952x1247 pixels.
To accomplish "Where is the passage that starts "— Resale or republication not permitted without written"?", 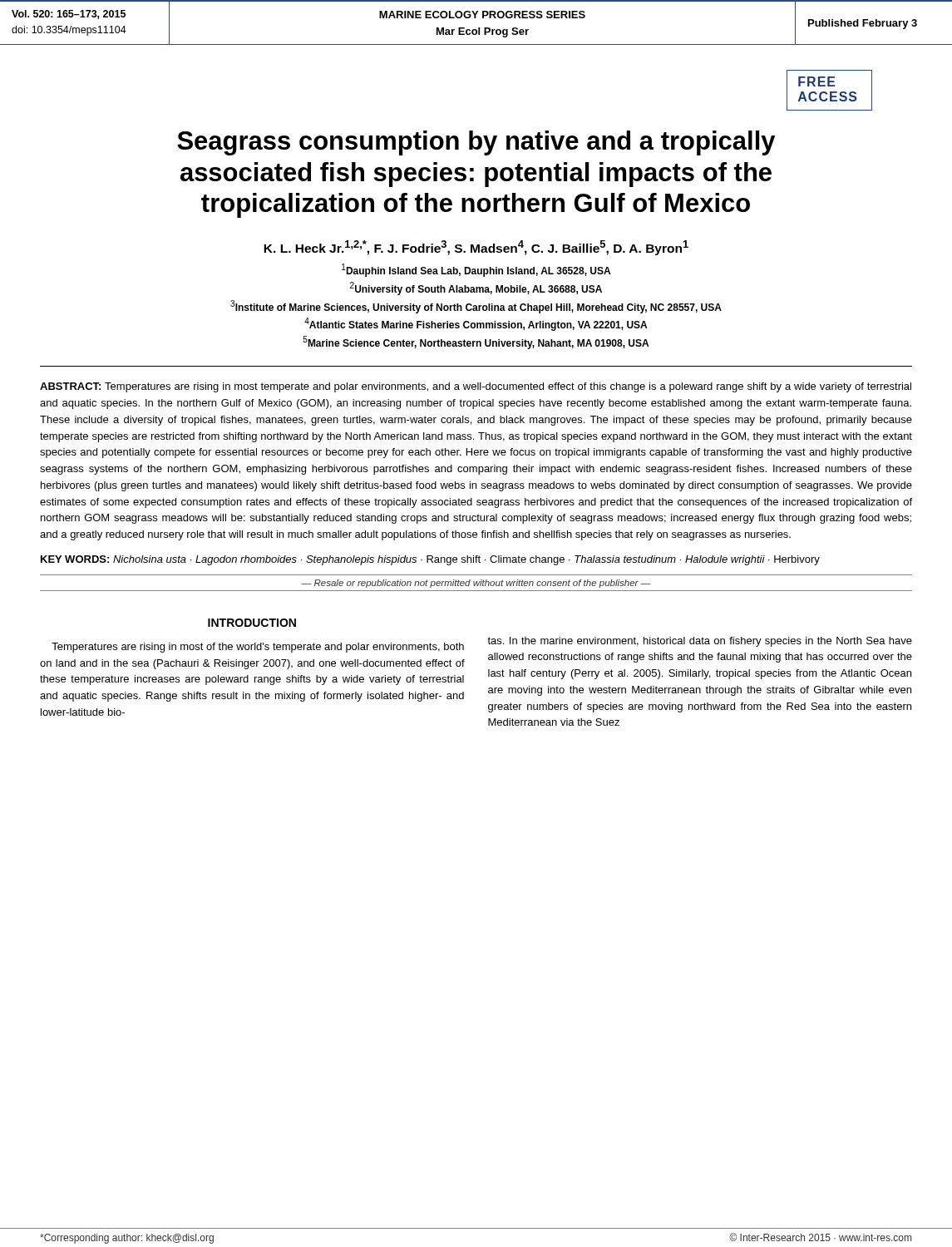I will [476, 582].
